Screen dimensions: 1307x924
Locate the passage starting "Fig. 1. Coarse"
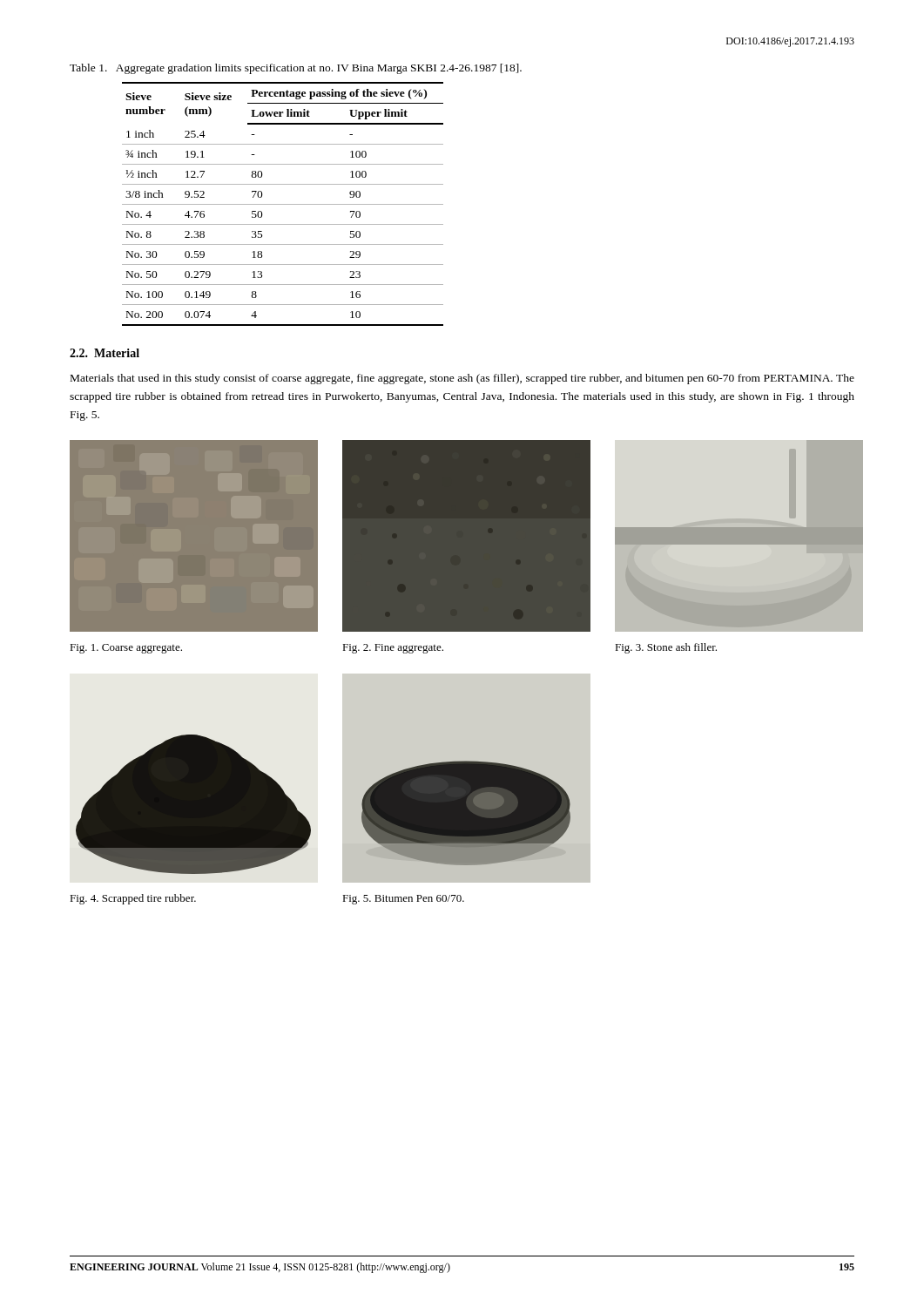pyautogui.click(x=126, y=647)
